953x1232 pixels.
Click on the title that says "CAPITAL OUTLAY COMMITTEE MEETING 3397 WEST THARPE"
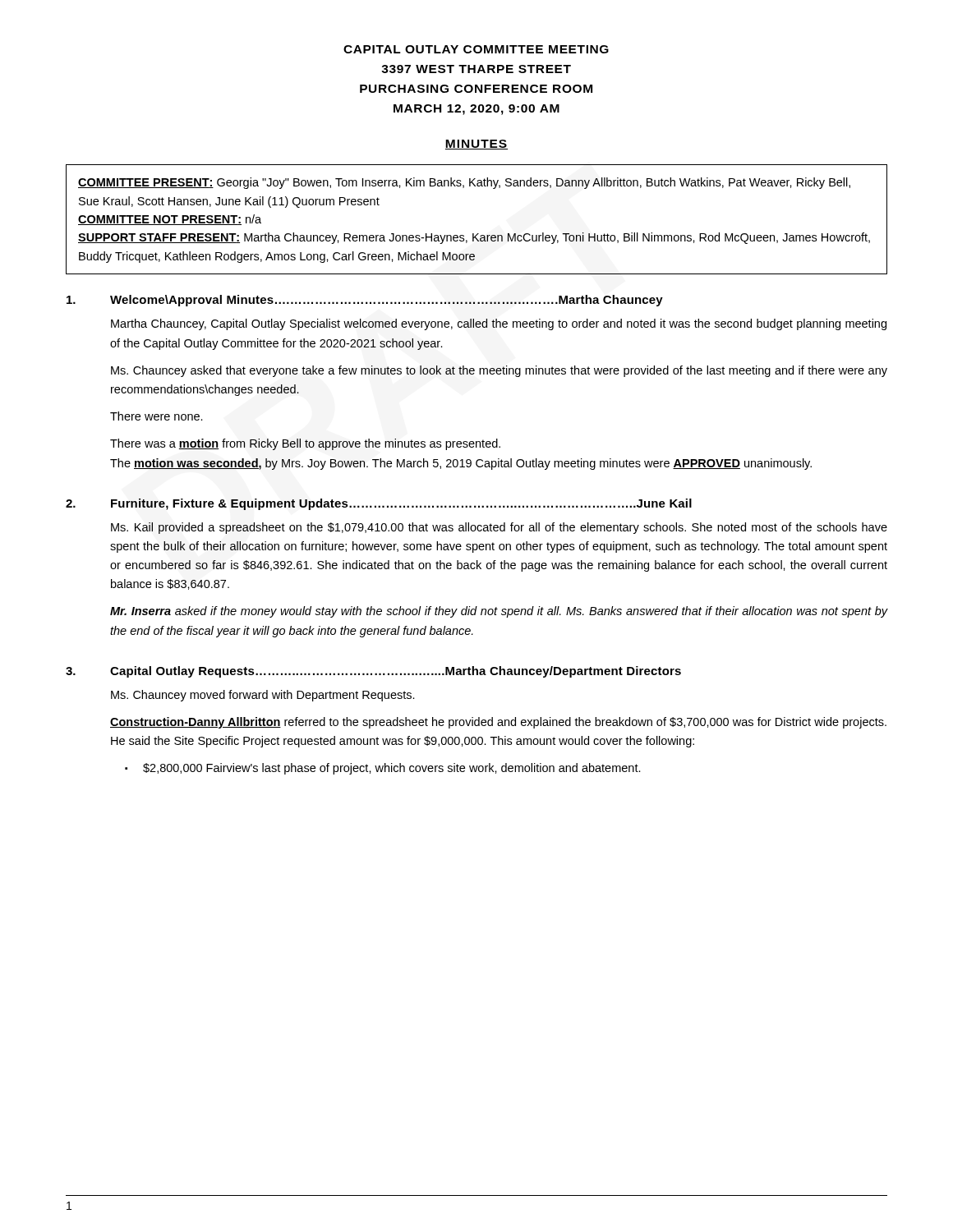pos(476,79)
